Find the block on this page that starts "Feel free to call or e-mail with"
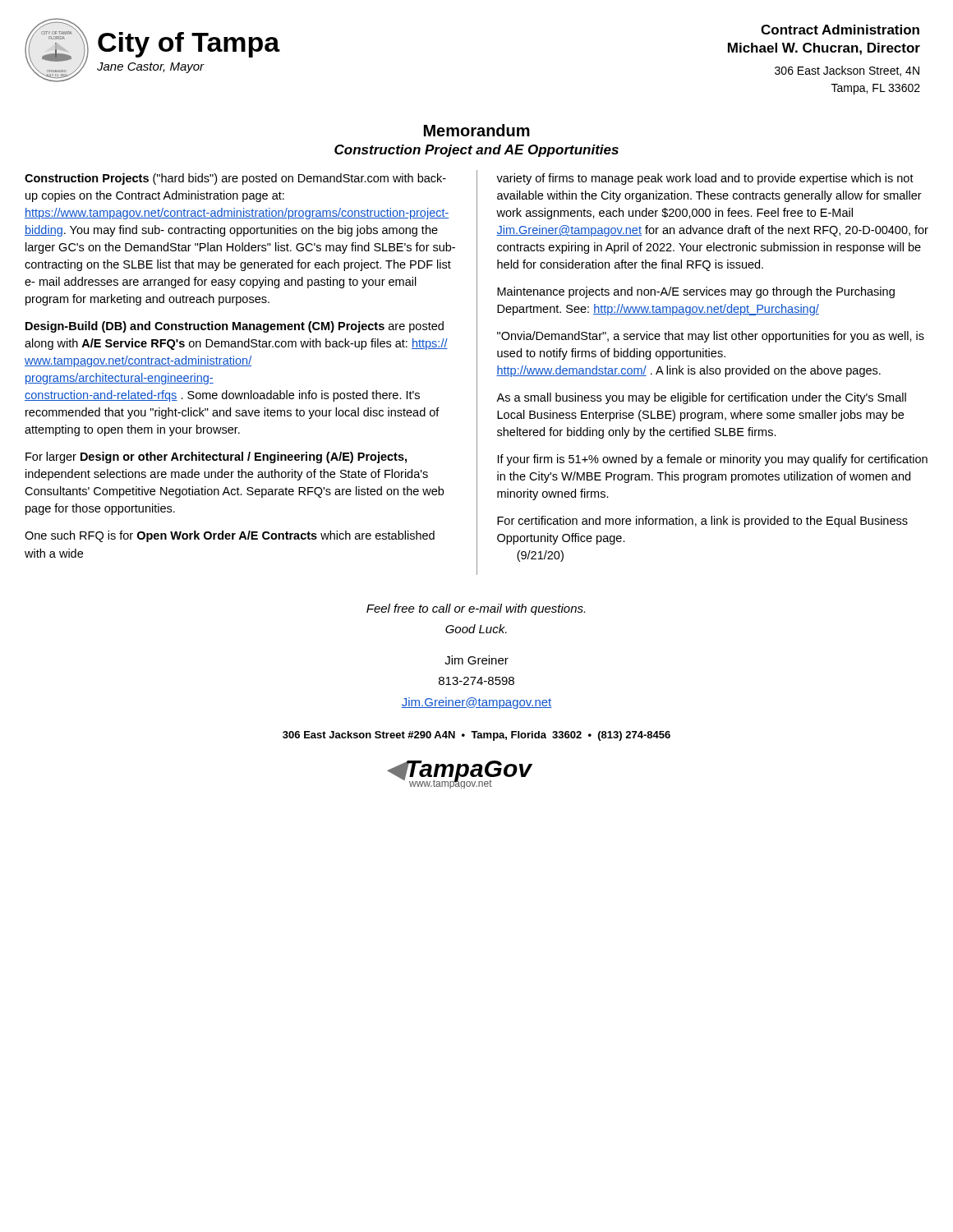The image size is (953, 1232). 476,618
